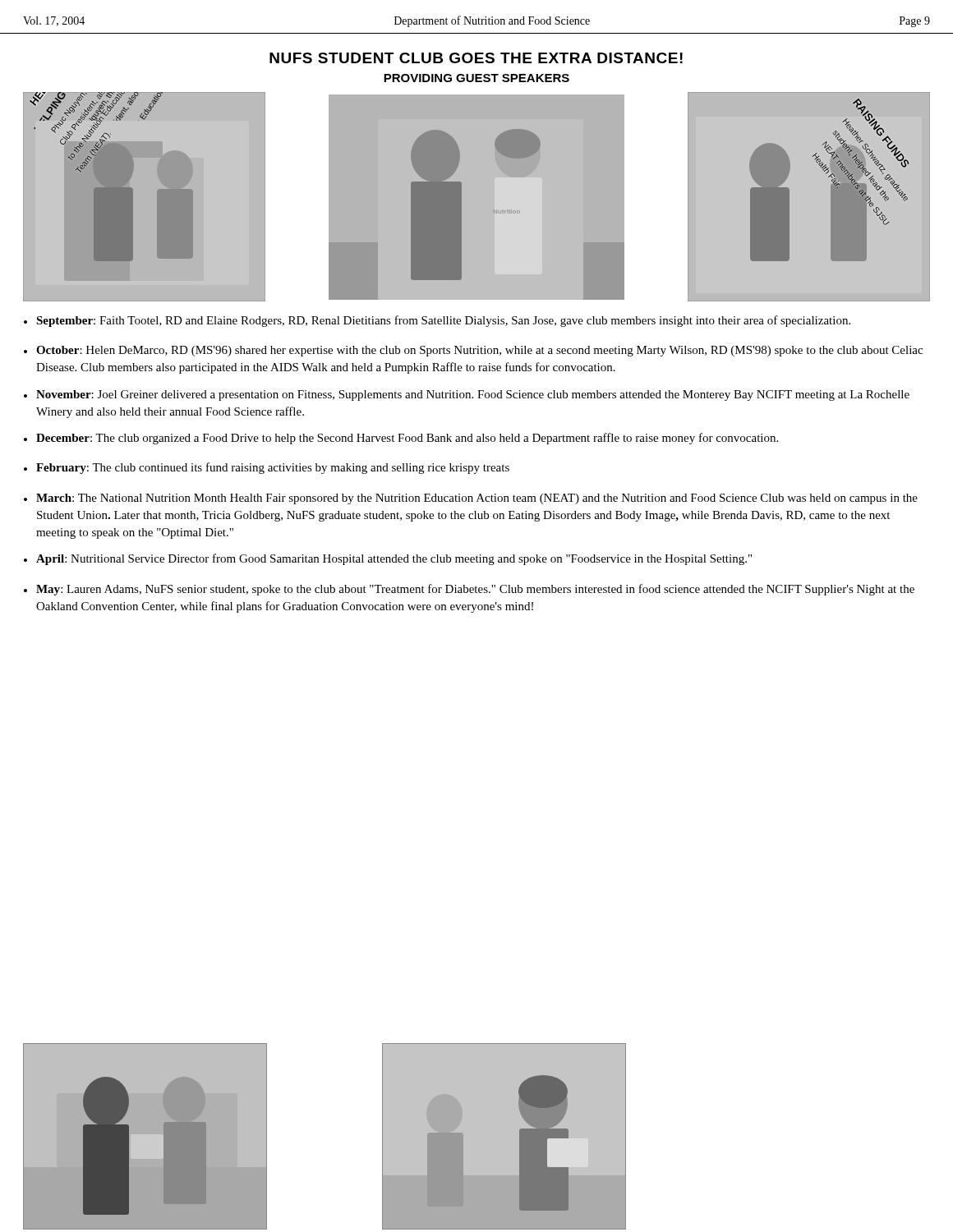Click the passage that begins "• May: Lauren Adams, NuFS senior student, spoke"
This screenshot has height=1232, width=953.
coord(476,598)
